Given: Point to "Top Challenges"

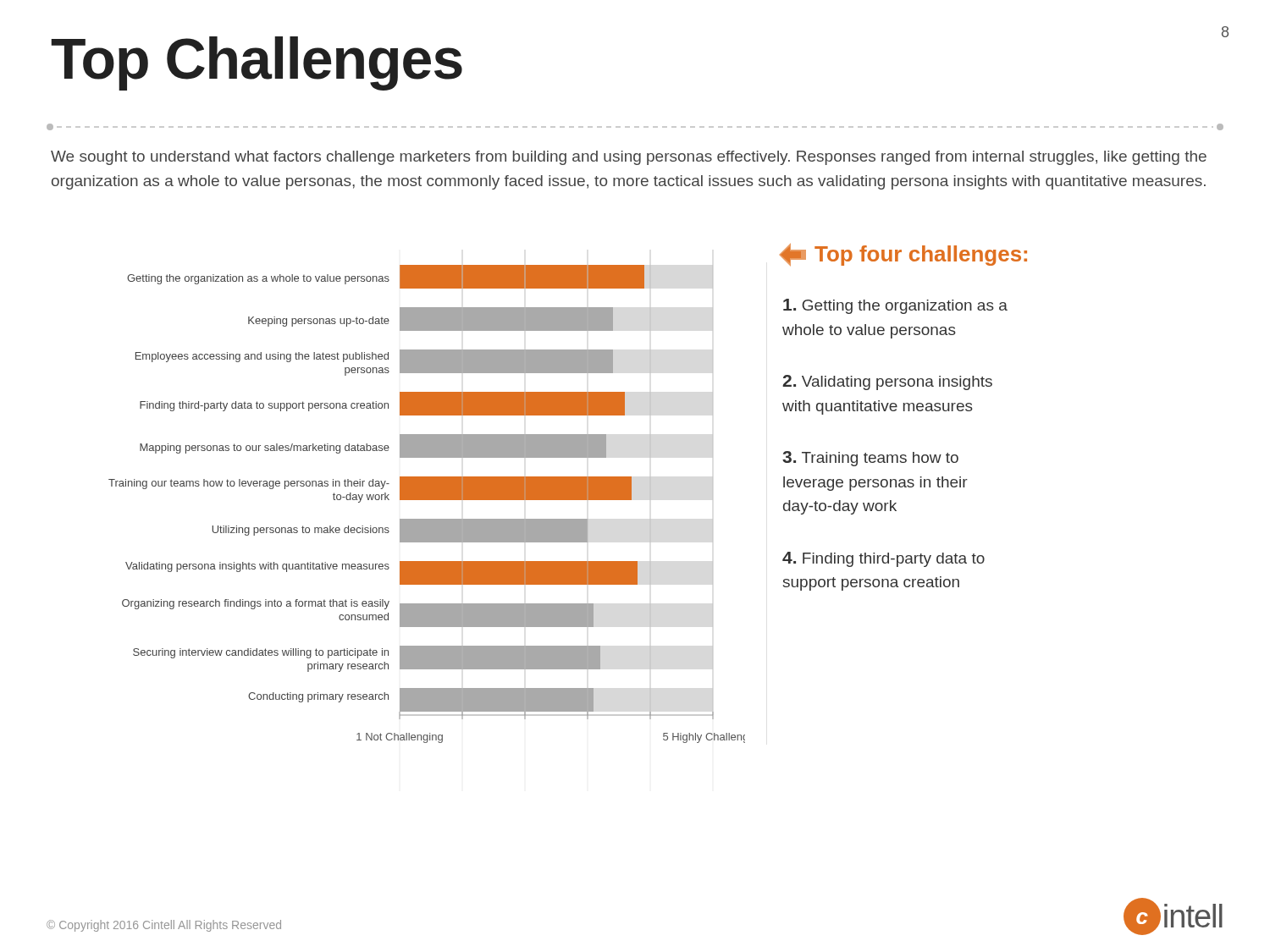Looking at the screenshot, I should (x=257, y=58).
